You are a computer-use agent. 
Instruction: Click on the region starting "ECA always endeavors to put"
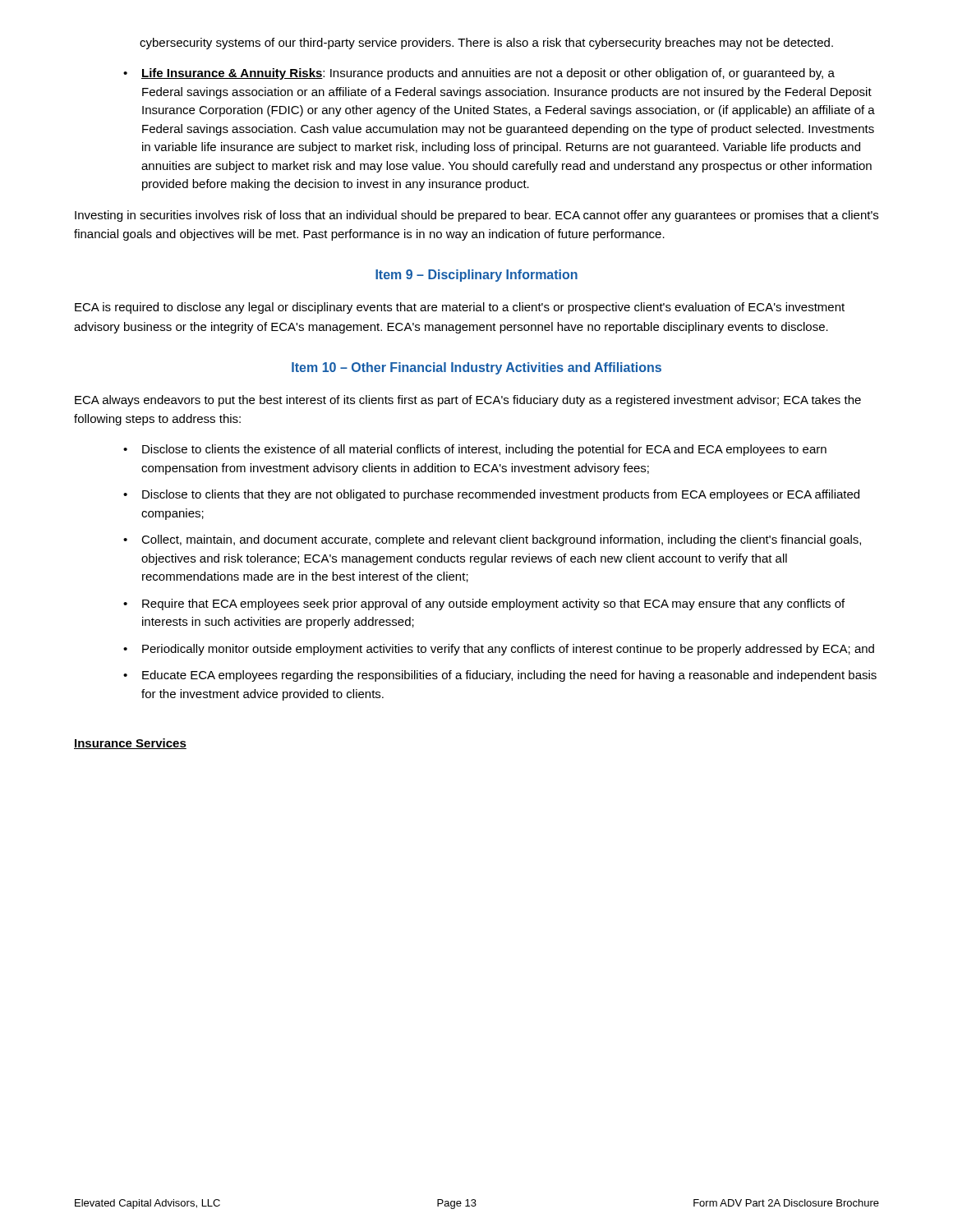(x=476, y=409)
